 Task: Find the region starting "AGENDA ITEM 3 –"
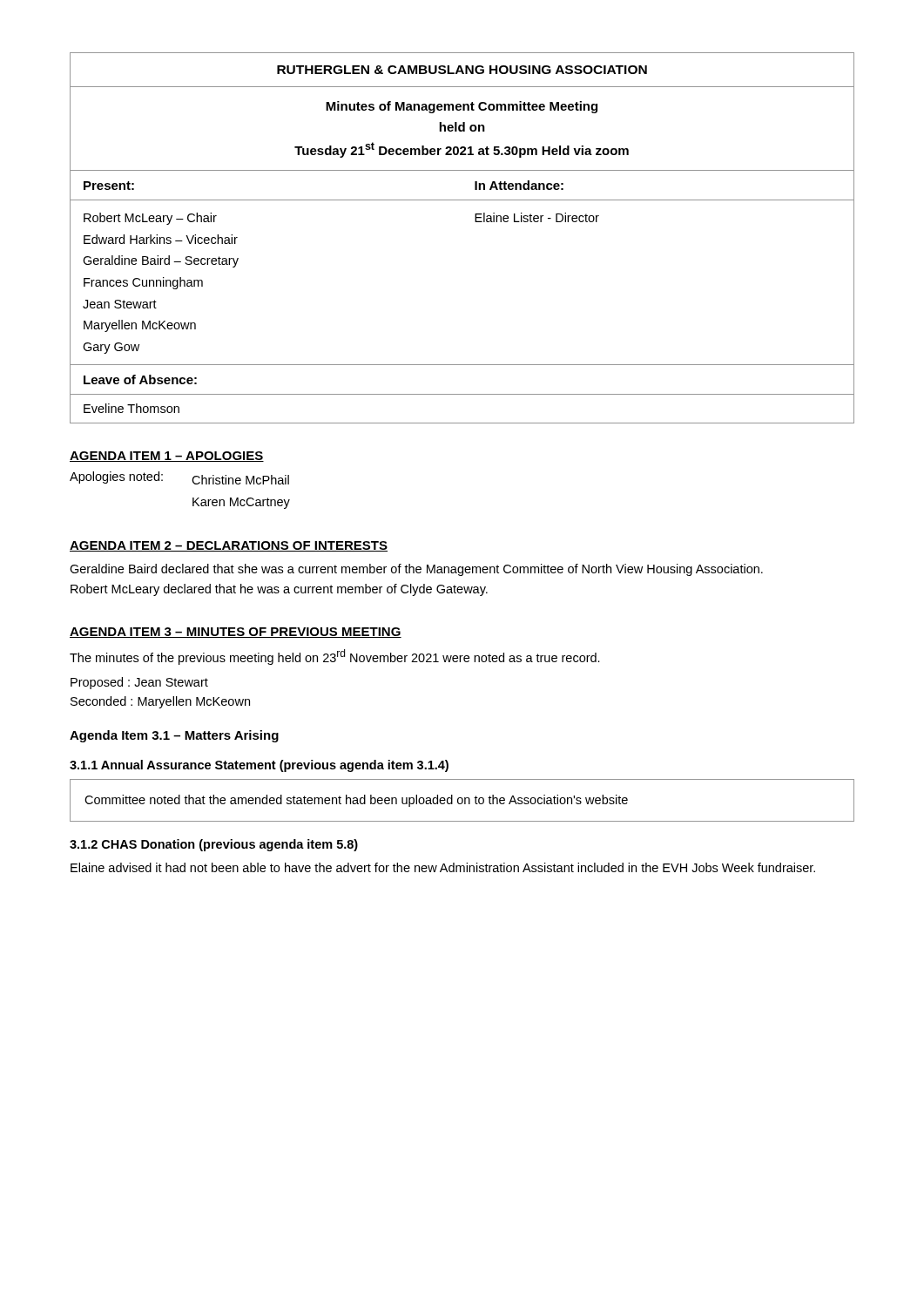click(235, 631)
